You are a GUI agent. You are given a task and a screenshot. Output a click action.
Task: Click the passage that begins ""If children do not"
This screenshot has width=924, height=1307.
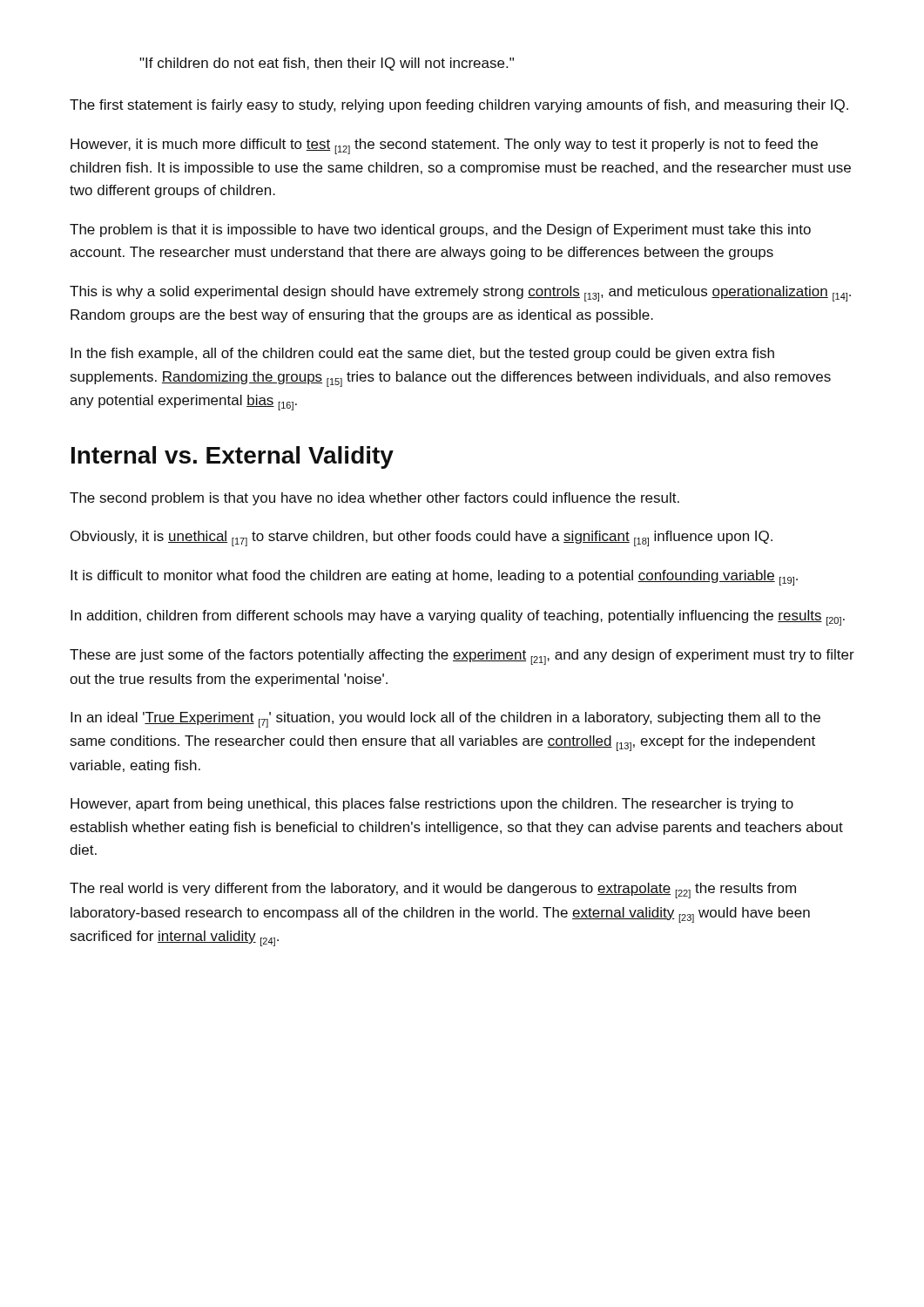click(x=327, y=63)
